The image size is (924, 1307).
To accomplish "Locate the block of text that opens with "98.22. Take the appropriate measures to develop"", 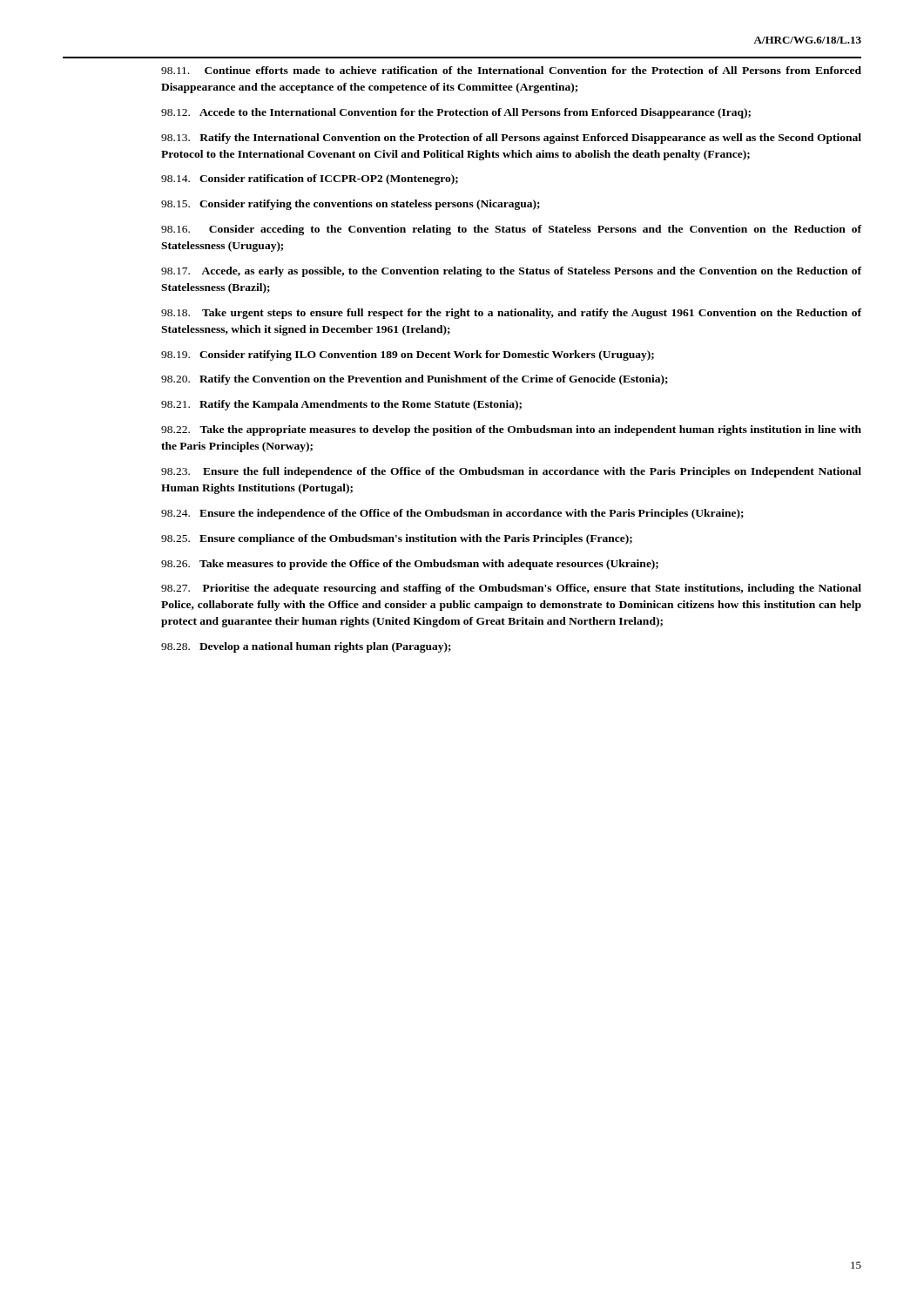I will point(511,438).
